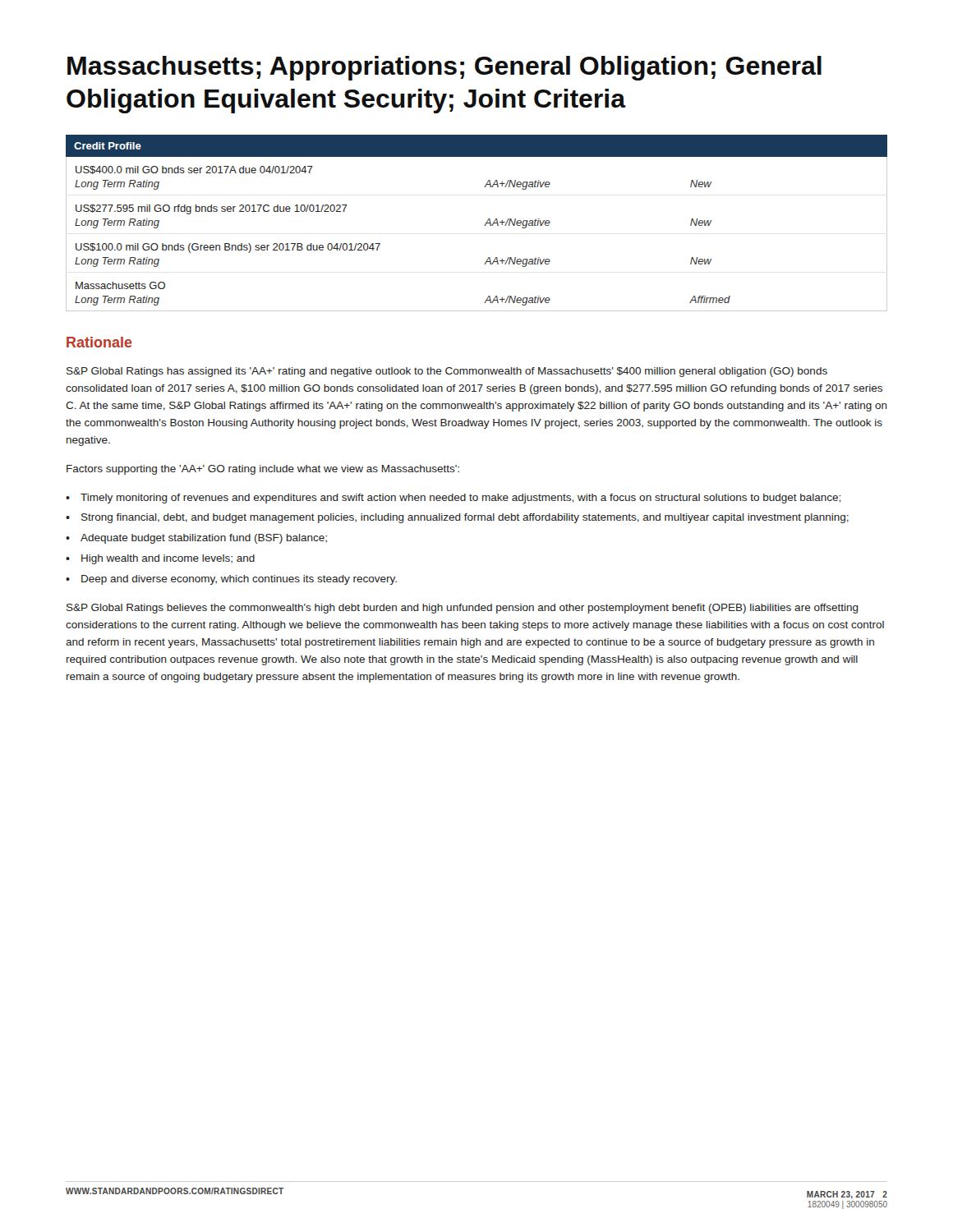Where is the passage that starts "S&P Global Ratings believes the commonwealth's high"?
Screen dimensions: 1232x953
[x=475, y=642]
